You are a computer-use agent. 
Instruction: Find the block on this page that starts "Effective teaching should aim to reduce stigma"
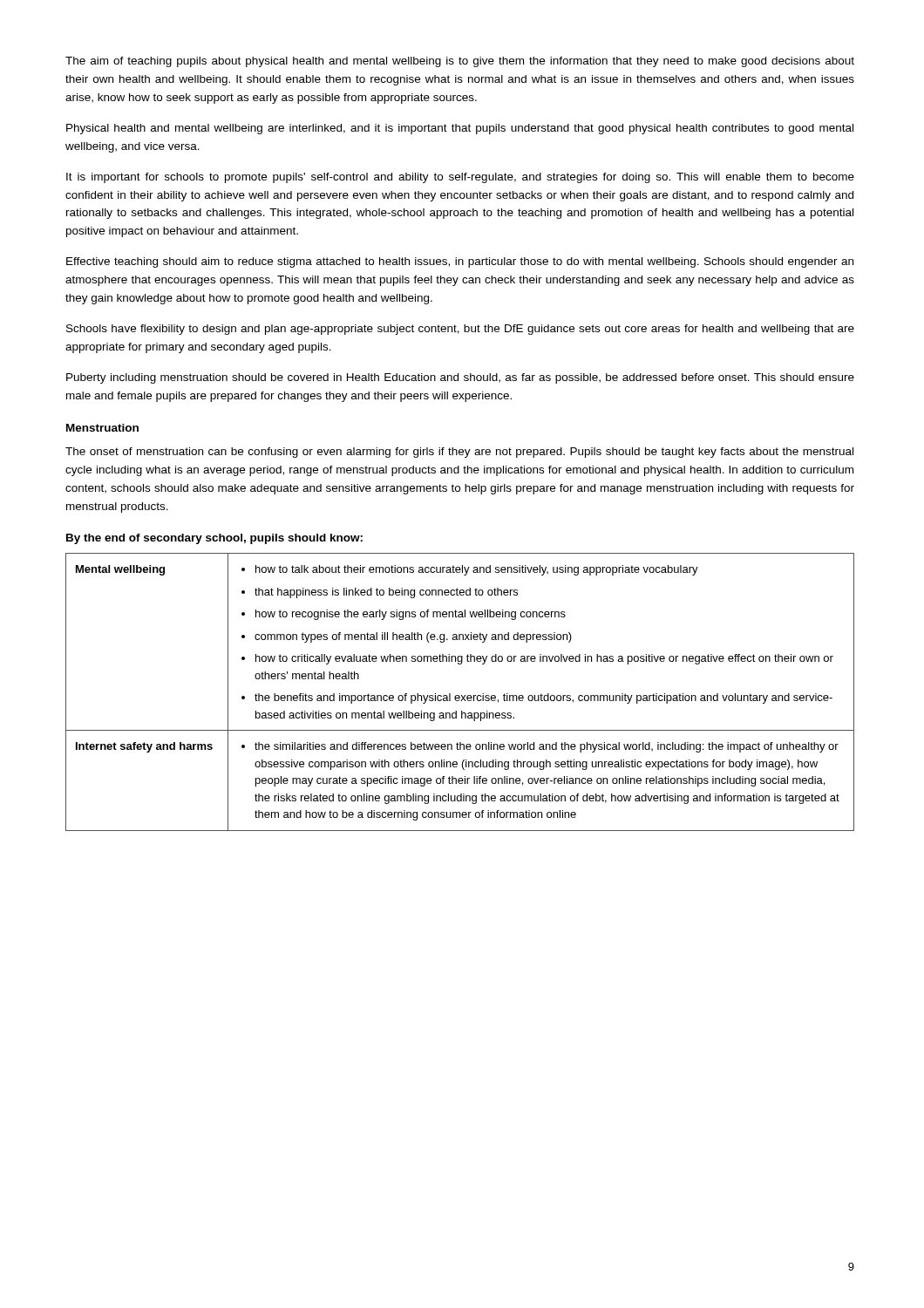coord(460,280)
